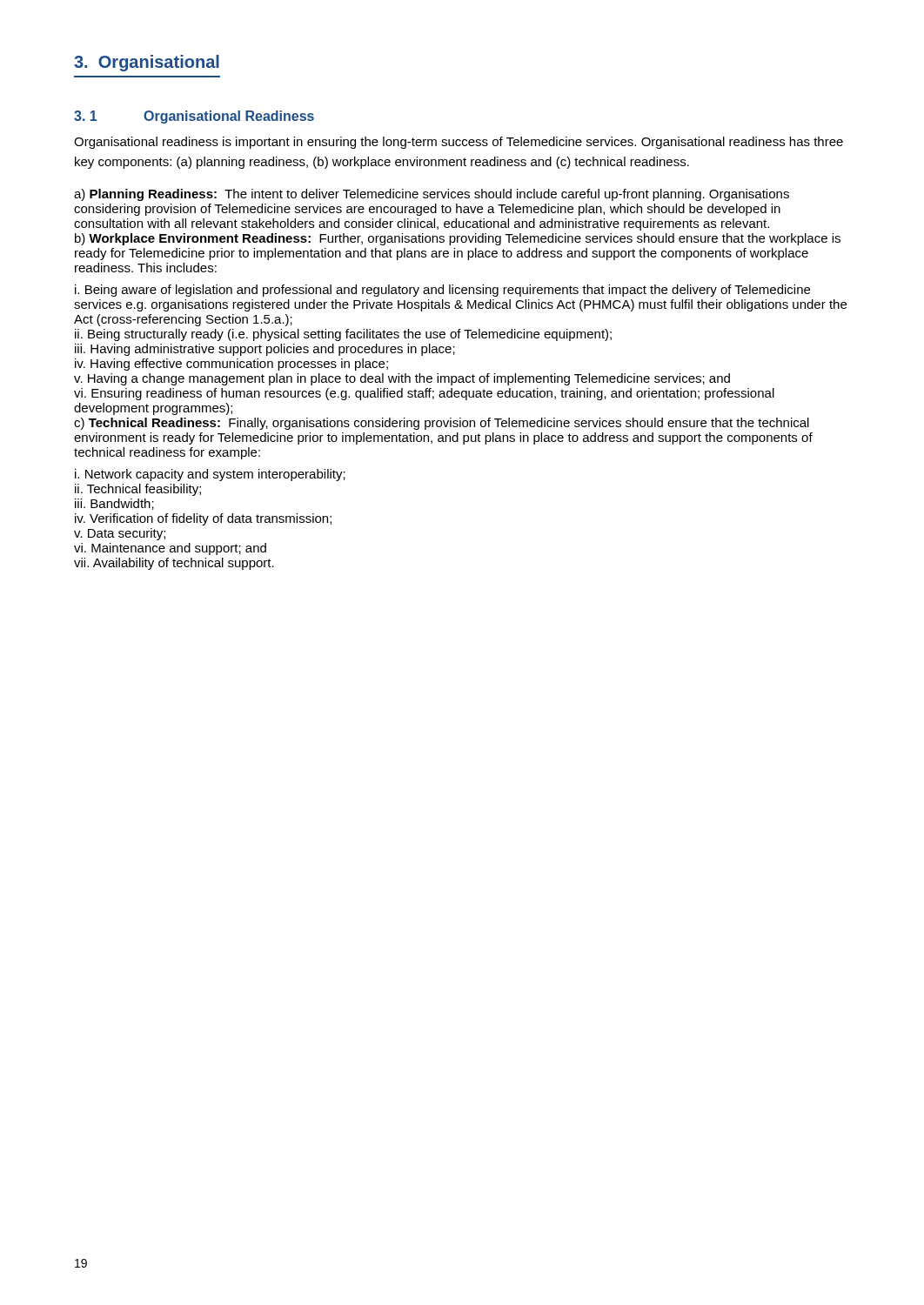Locate the list item containing "ii. Technical feasibility;"
924x1305 pixels.
pyautogui.click(x=138, y=490)
